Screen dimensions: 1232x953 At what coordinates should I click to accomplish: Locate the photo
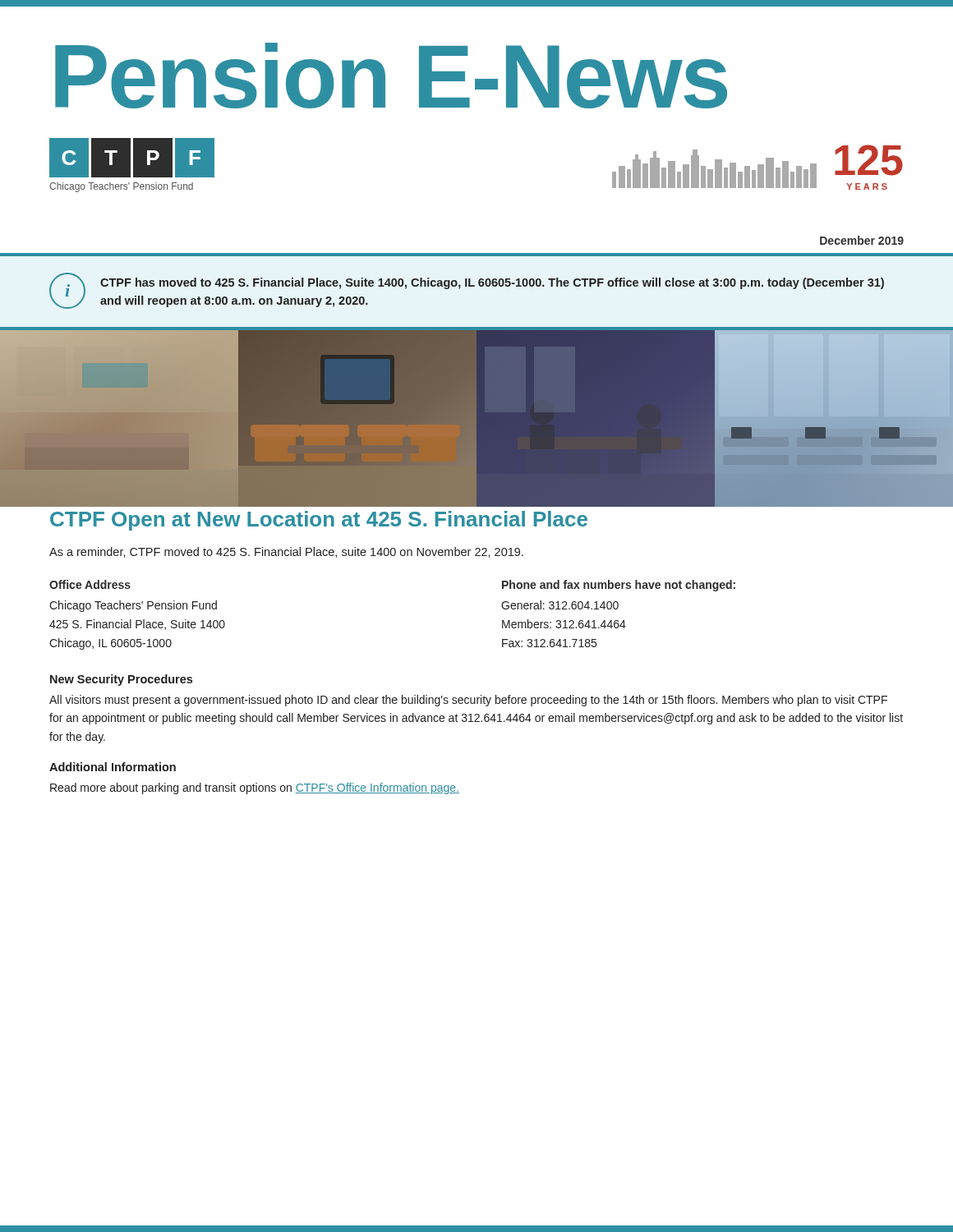[476, 418]
